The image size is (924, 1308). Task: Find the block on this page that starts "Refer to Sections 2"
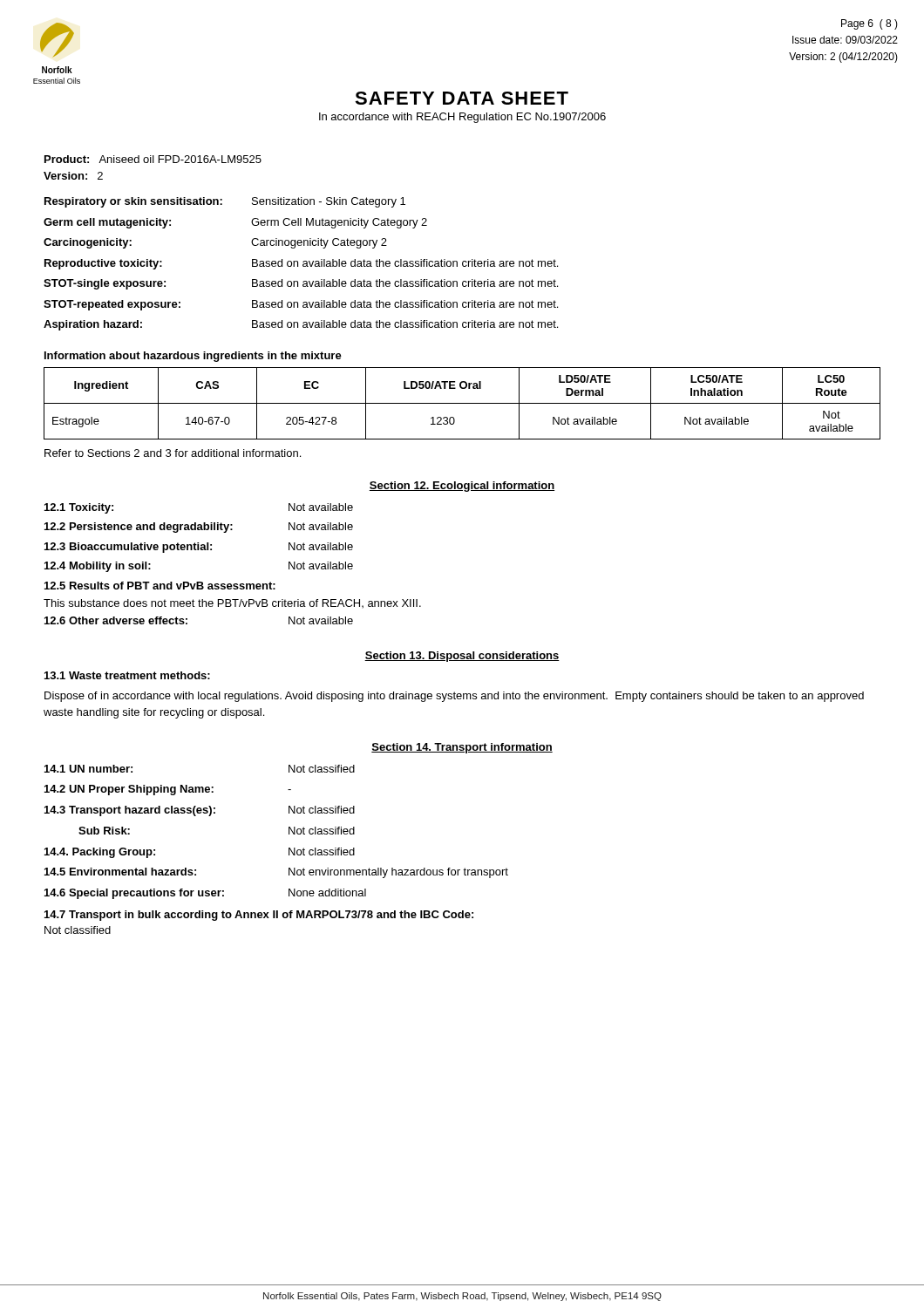[173, 453]
